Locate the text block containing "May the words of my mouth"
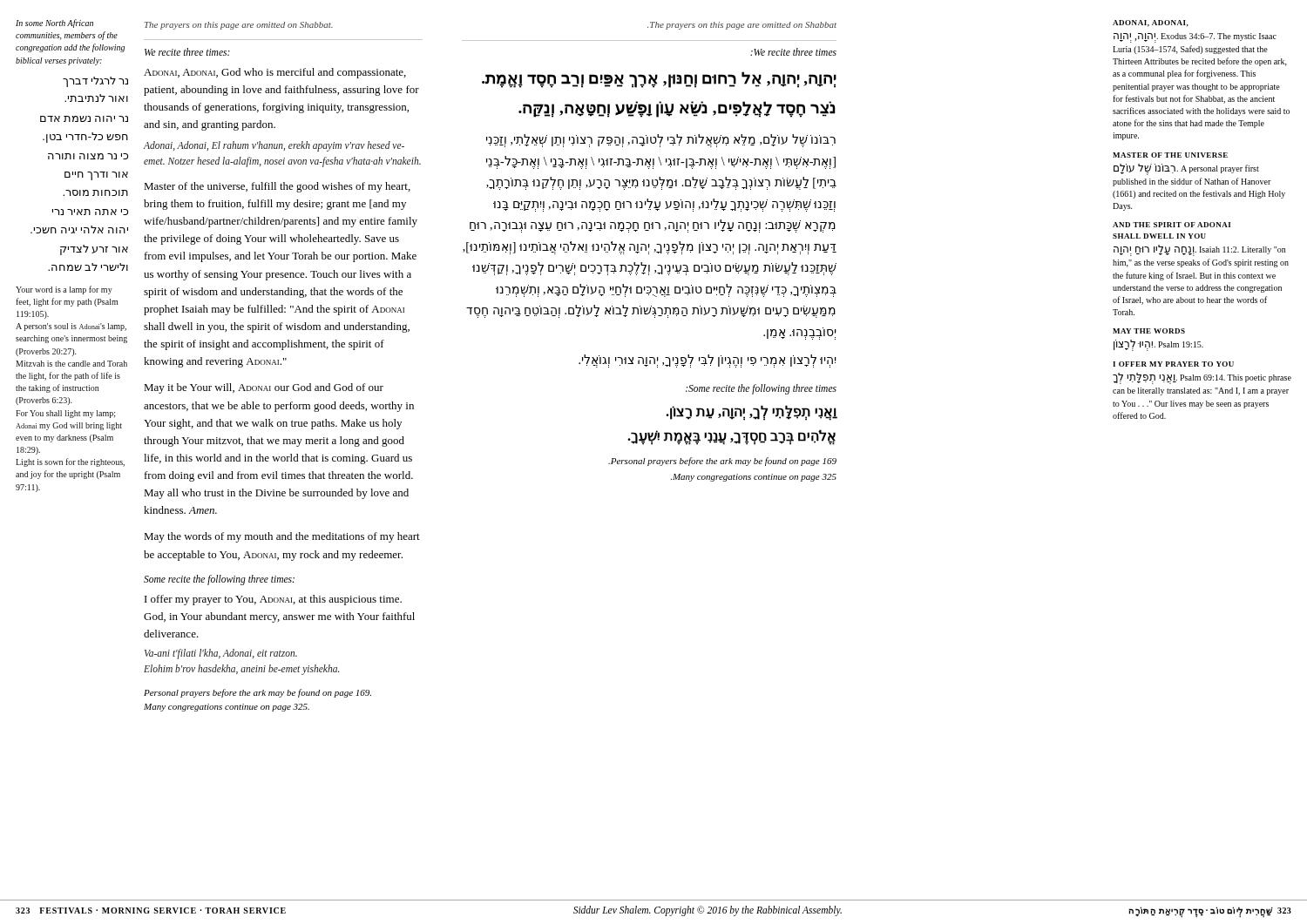The image size is (1307, 924). (x=282, y=545)
